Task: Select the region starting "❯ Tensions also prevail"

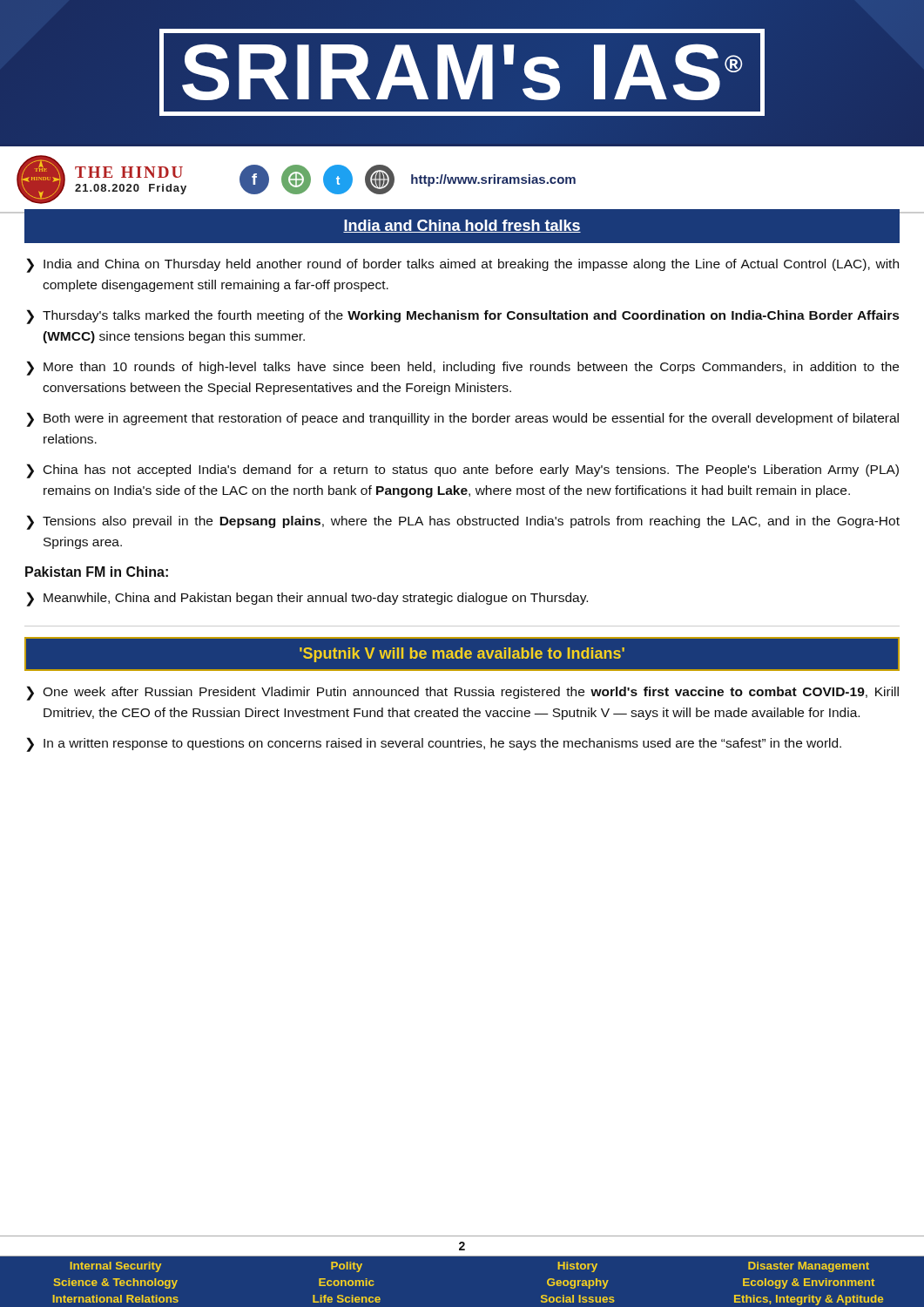Action: [462, 532]
